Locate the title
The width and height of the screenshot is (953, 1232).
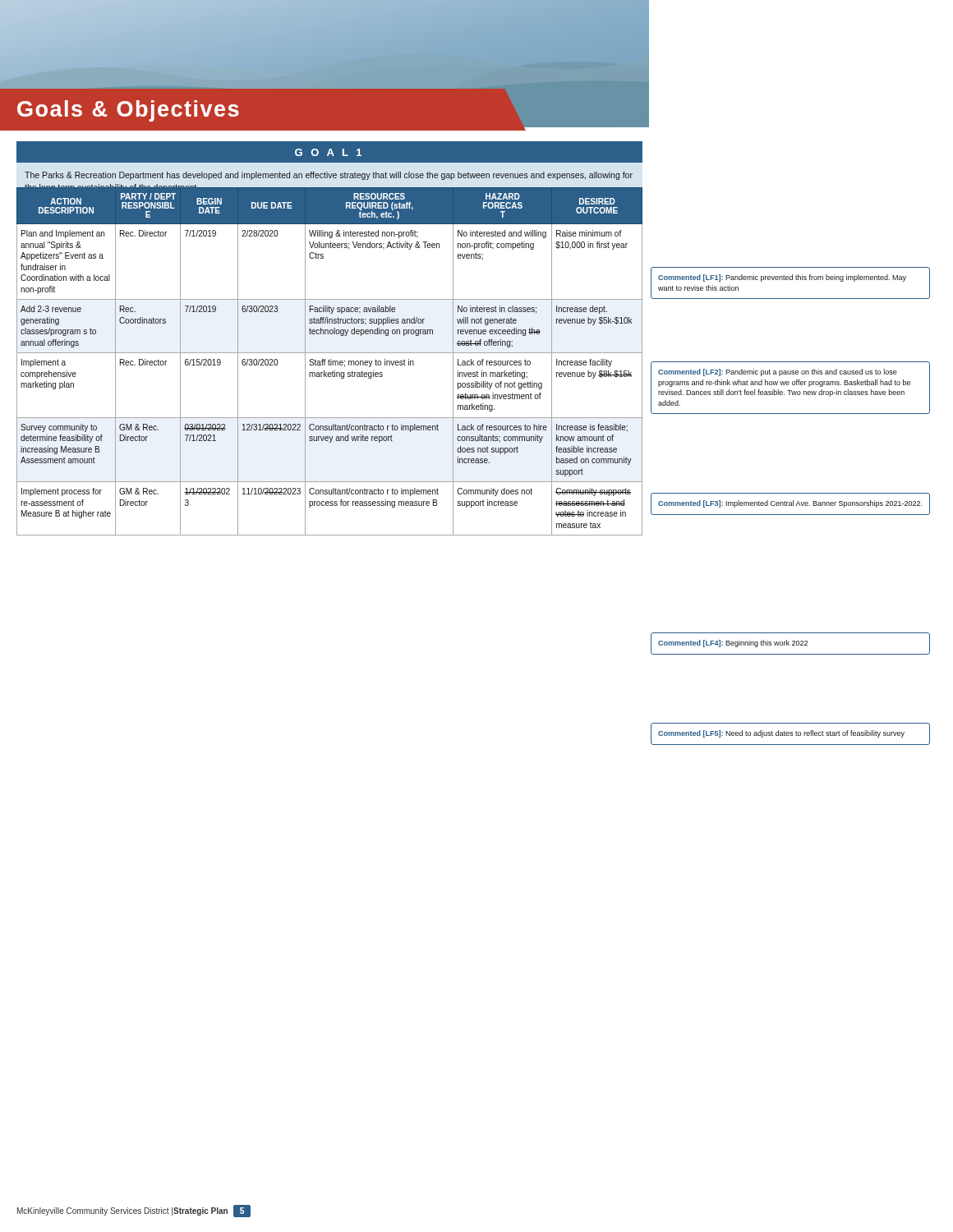point(255,110)
